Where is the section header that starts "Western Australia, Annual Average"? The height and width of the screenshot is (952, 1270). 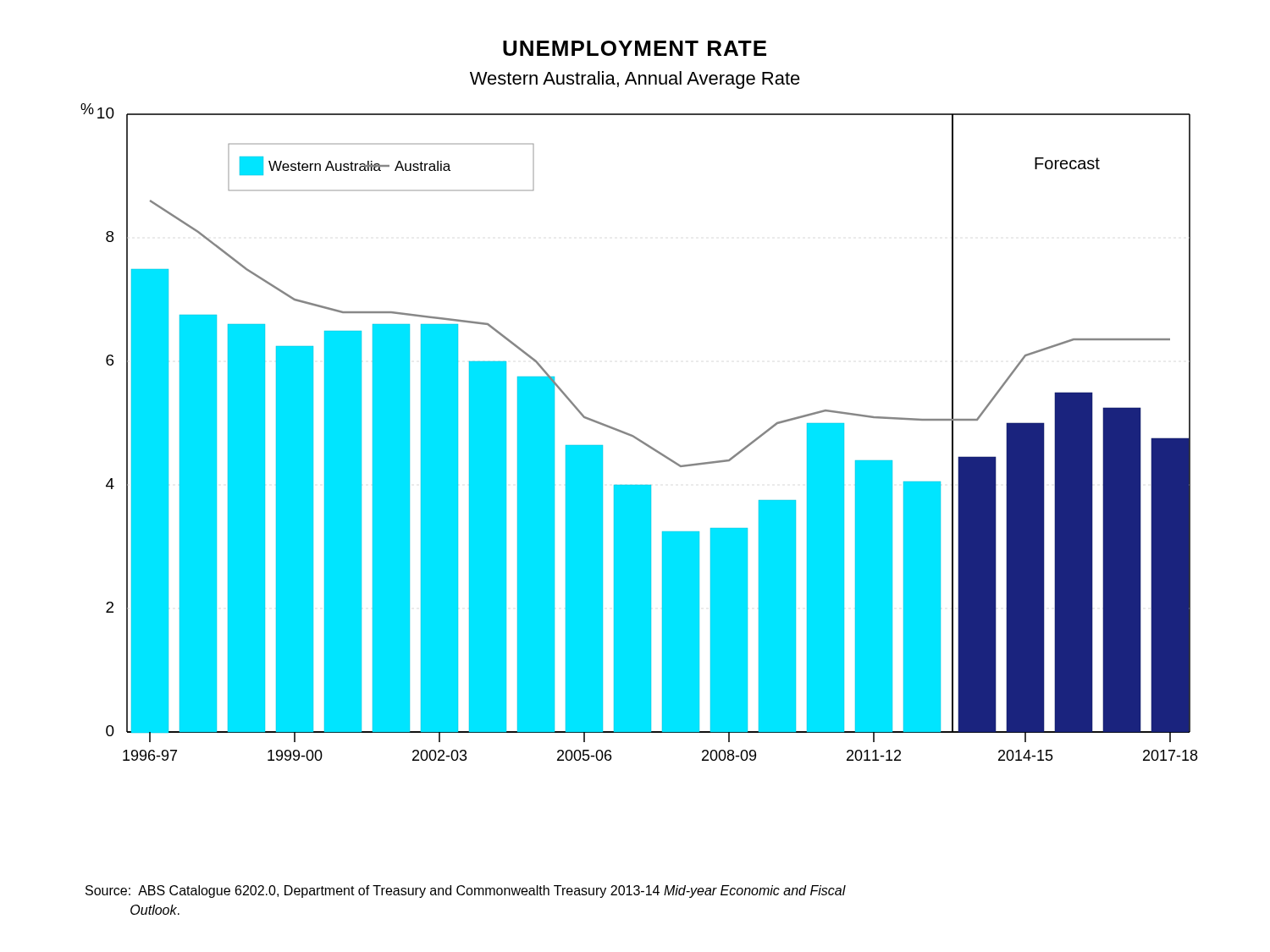pos(635,78)
